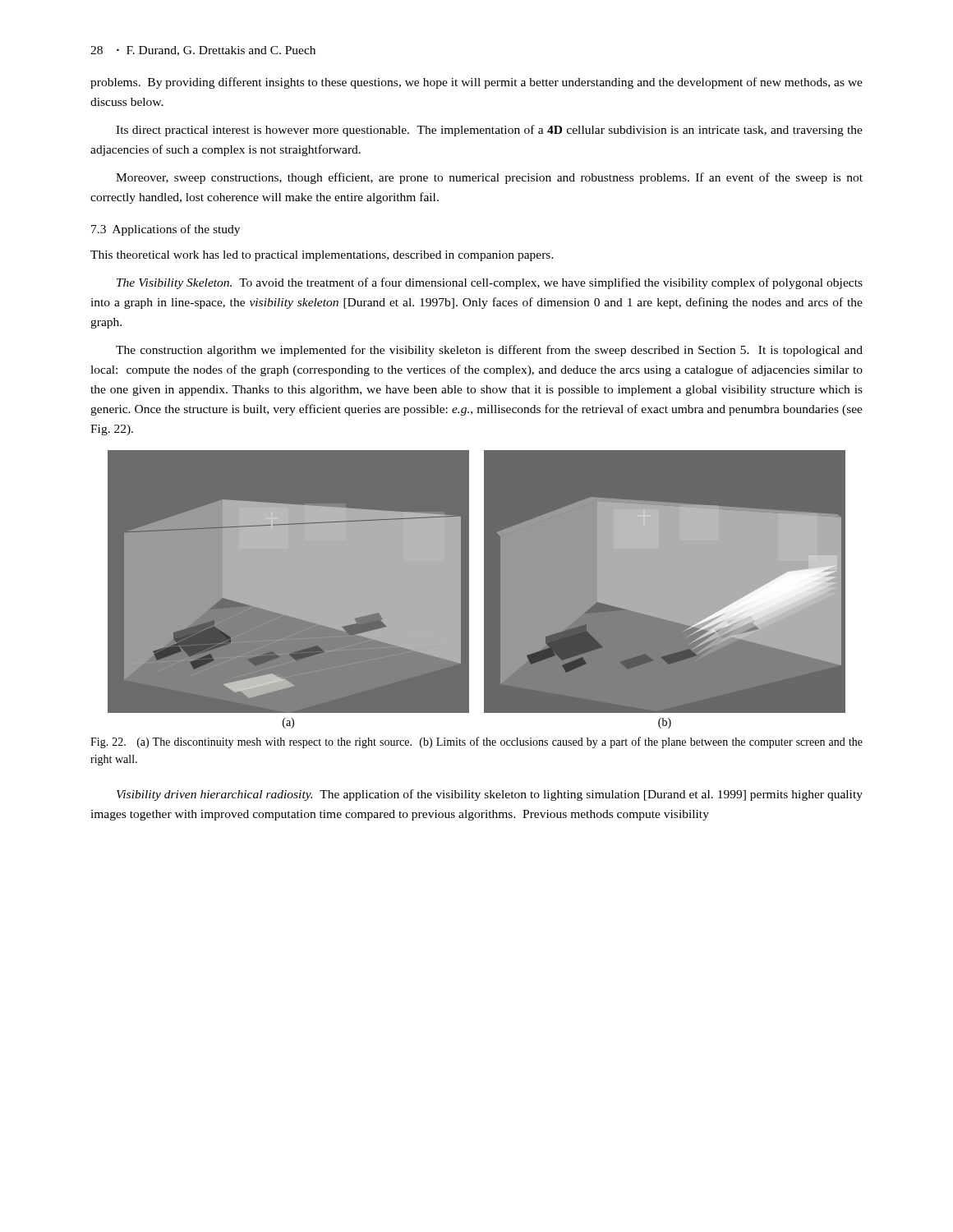Select the region starting "The construction algorithm"
Screen dimensions: 1232x953
click(476, 389)
